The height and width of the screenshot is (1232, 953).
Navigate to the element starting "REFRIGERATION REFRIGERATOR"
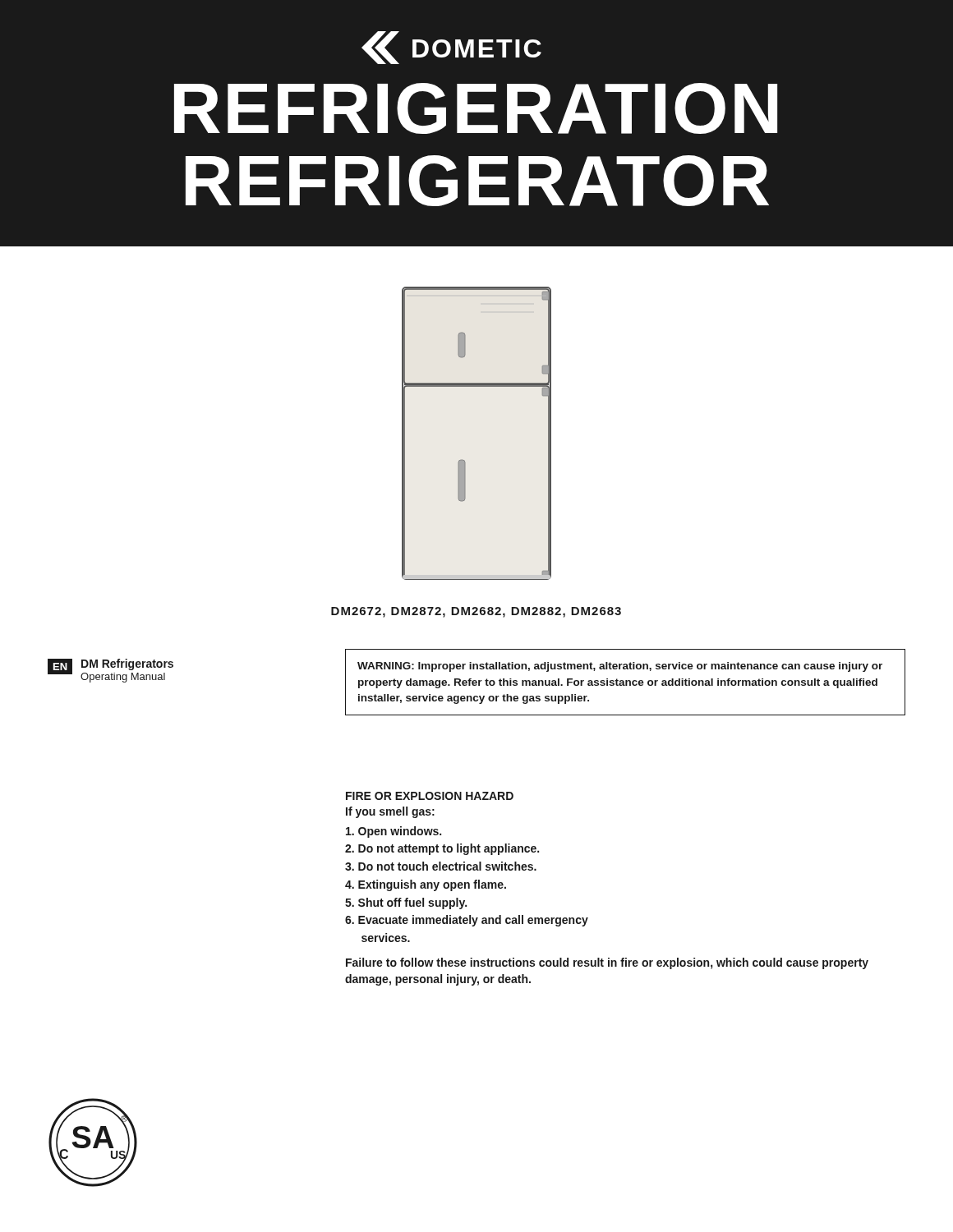click(476, 145)
